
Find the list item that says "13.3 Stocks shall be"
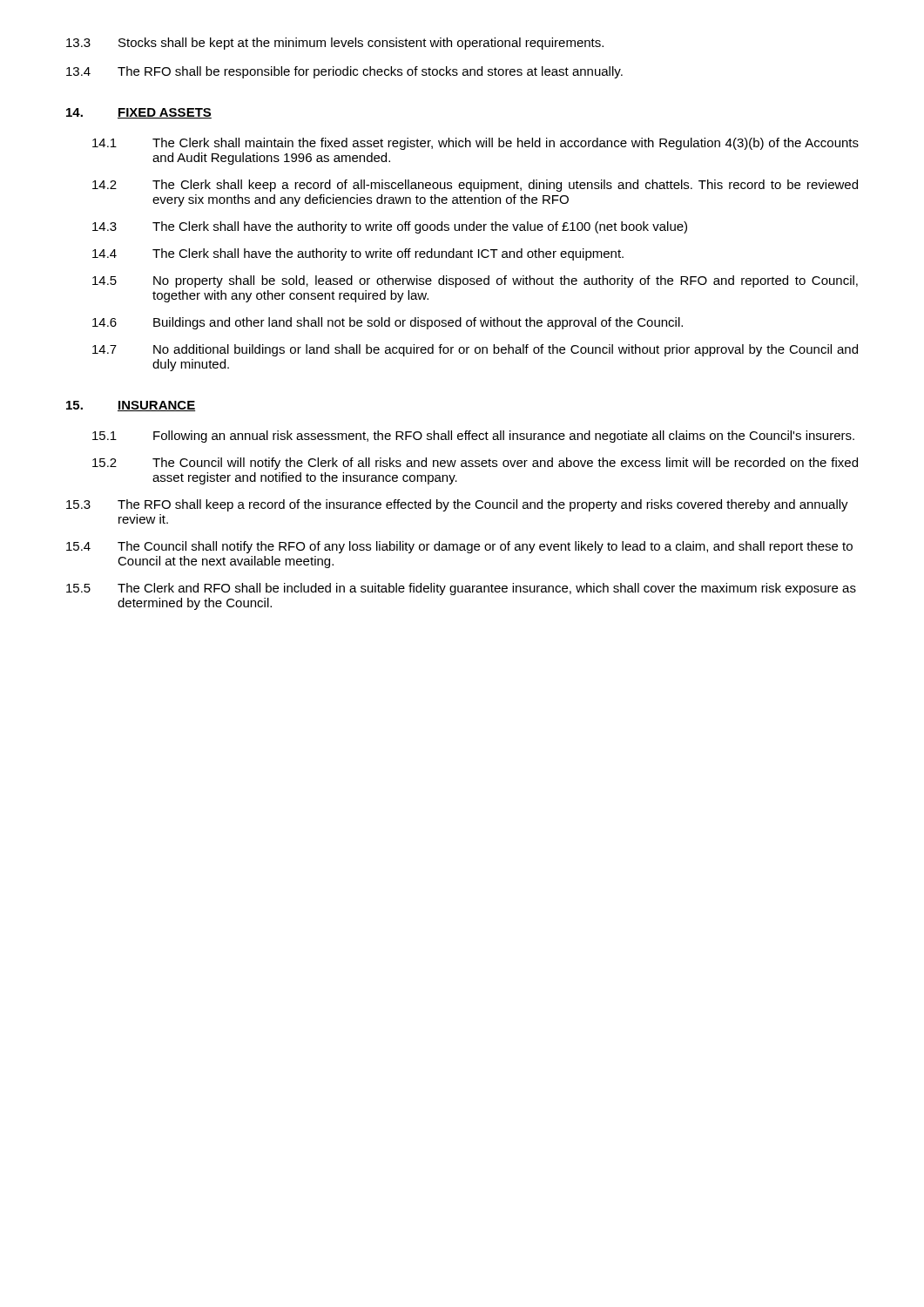(462, 42)
